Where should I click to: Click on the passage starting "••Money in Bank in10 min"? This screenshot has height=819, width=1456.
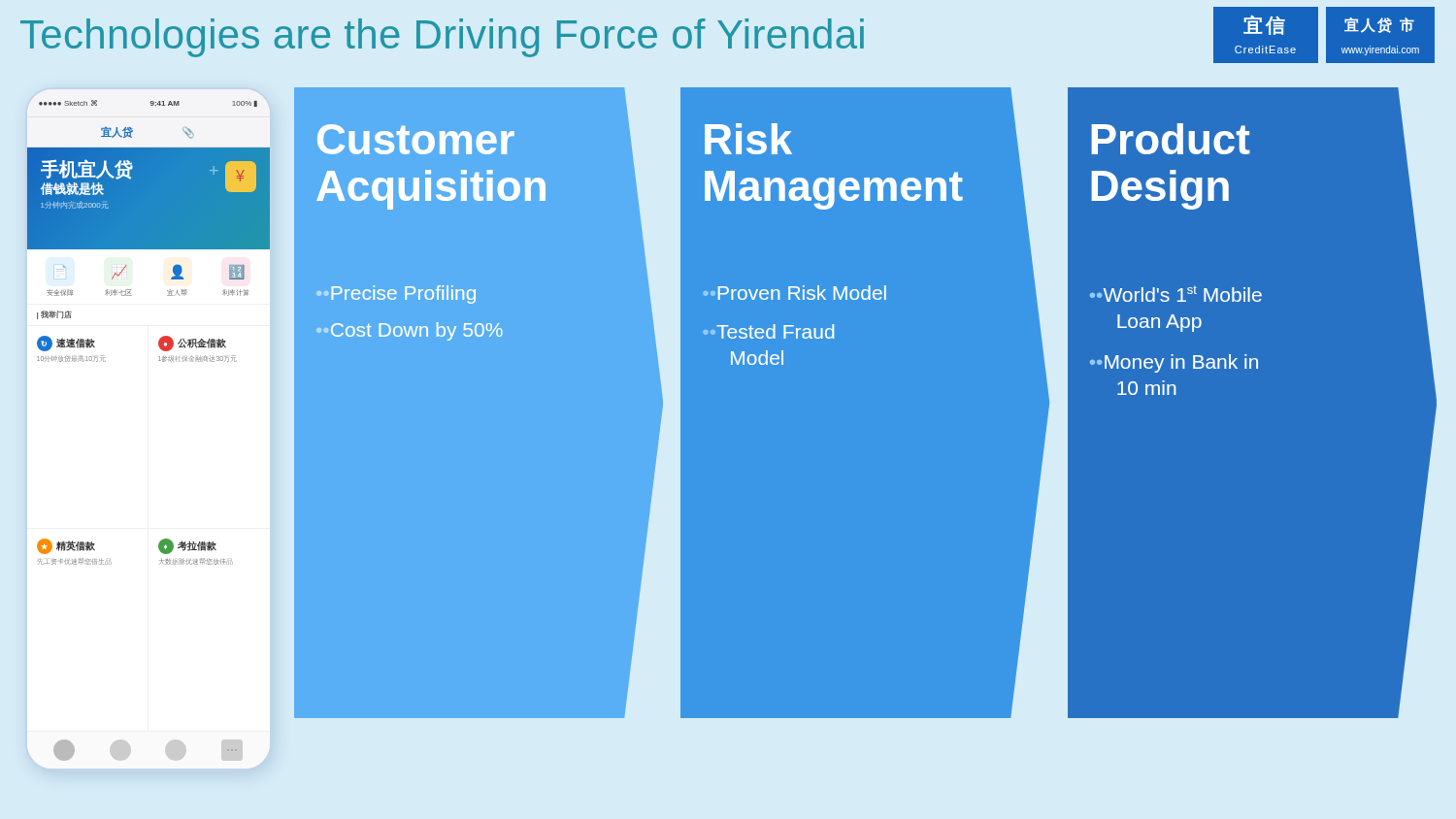pos(1174,374)
